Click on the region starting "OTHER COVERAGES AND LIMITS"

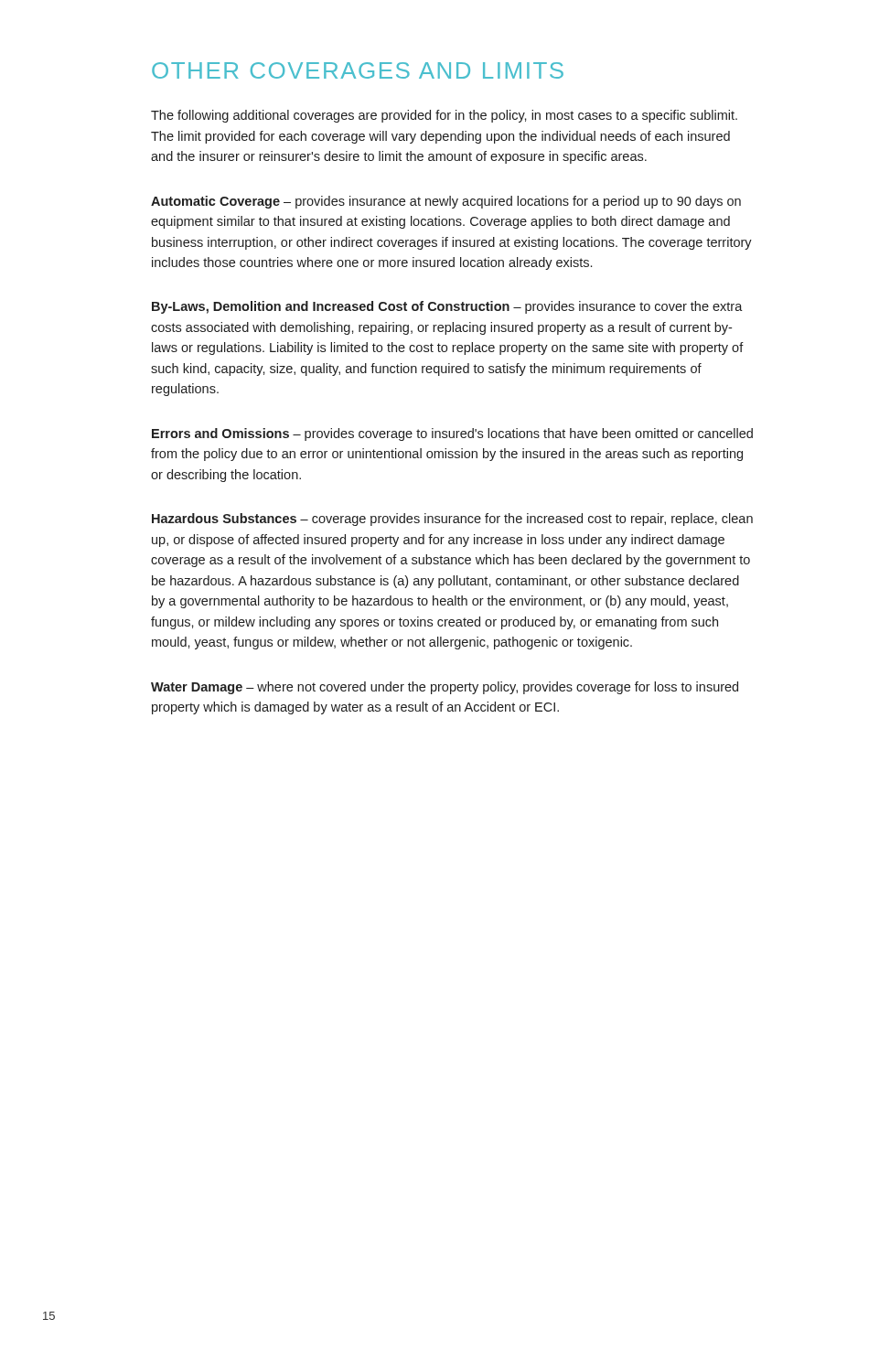pos(358,70)
